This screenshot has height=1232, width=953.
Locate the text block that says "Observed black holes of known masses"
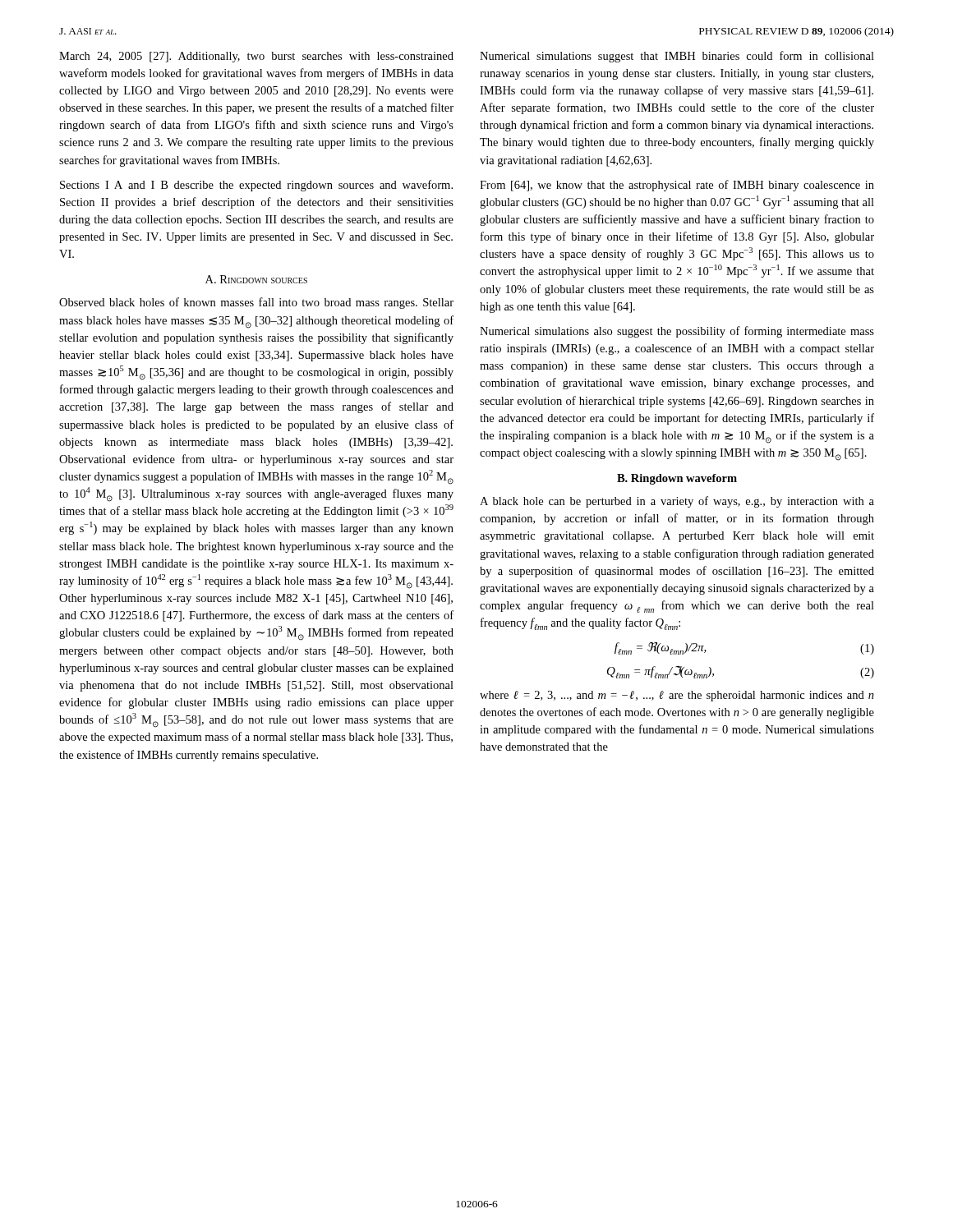tap(256, 529)
